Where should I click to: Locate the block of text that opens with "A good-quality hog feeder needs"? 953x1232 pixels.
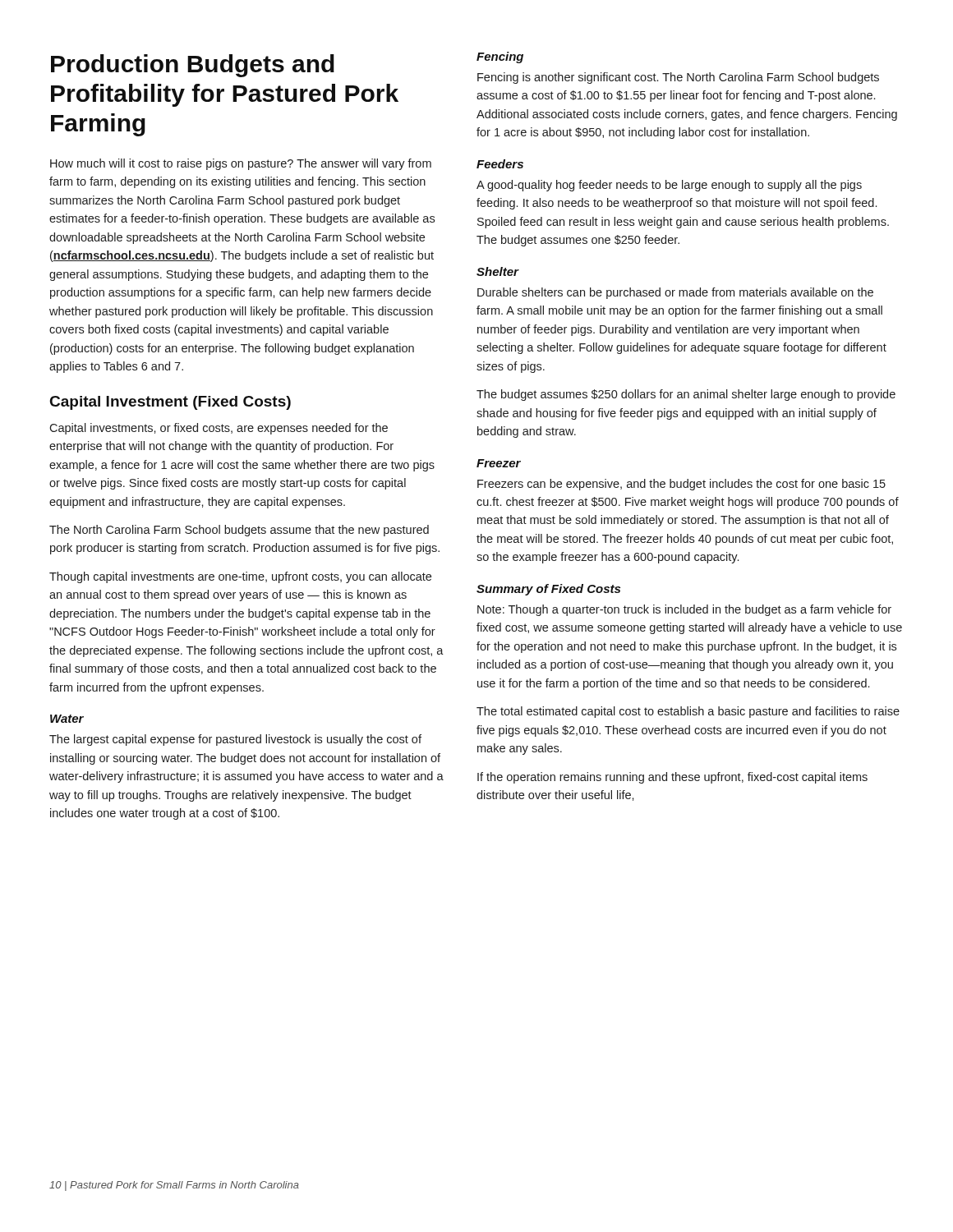(690, 213)
